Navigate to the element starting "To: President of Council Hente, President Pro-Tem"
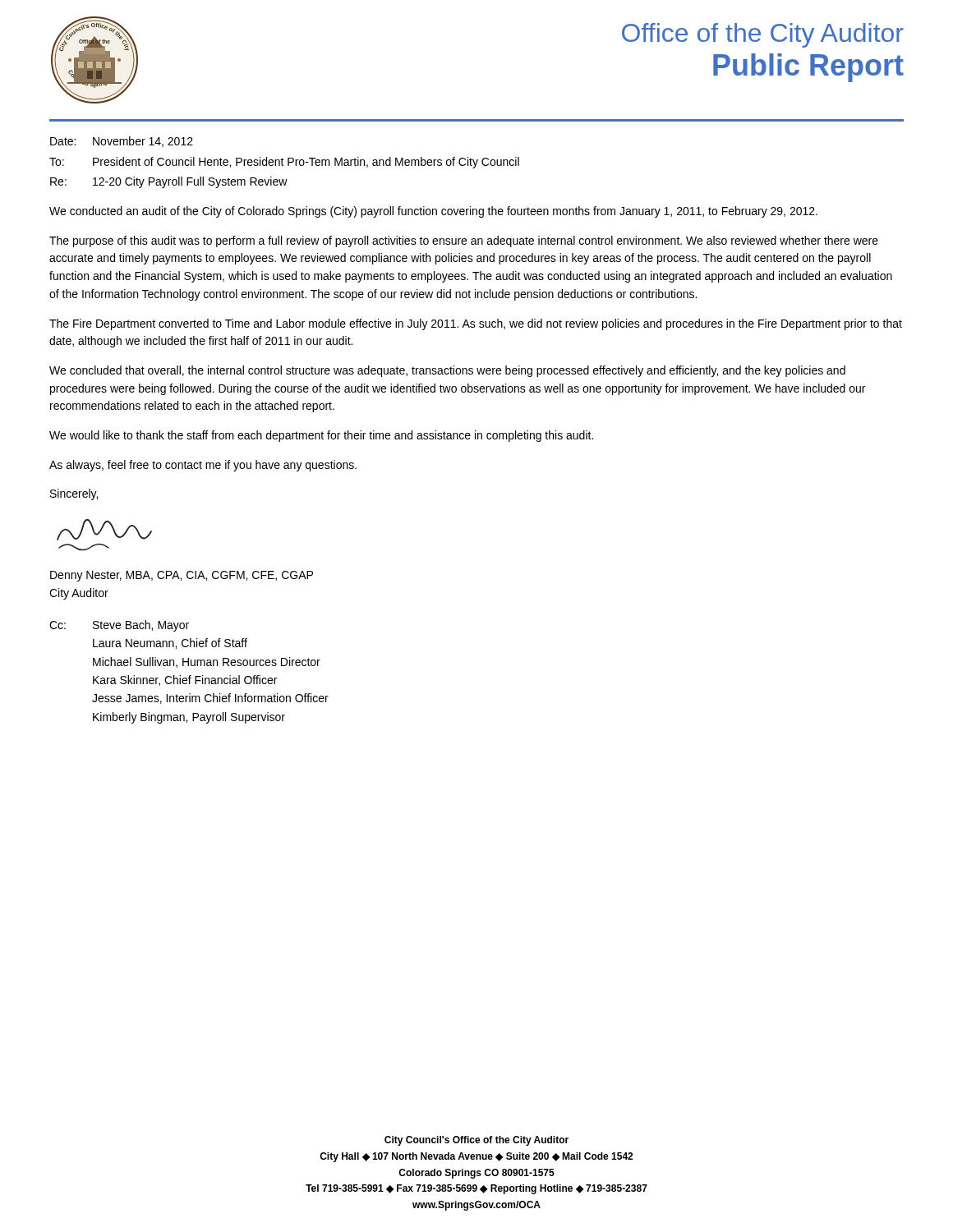Image resolution: width=953 pixels, height=1232 pixels. (x=284, y=162)
